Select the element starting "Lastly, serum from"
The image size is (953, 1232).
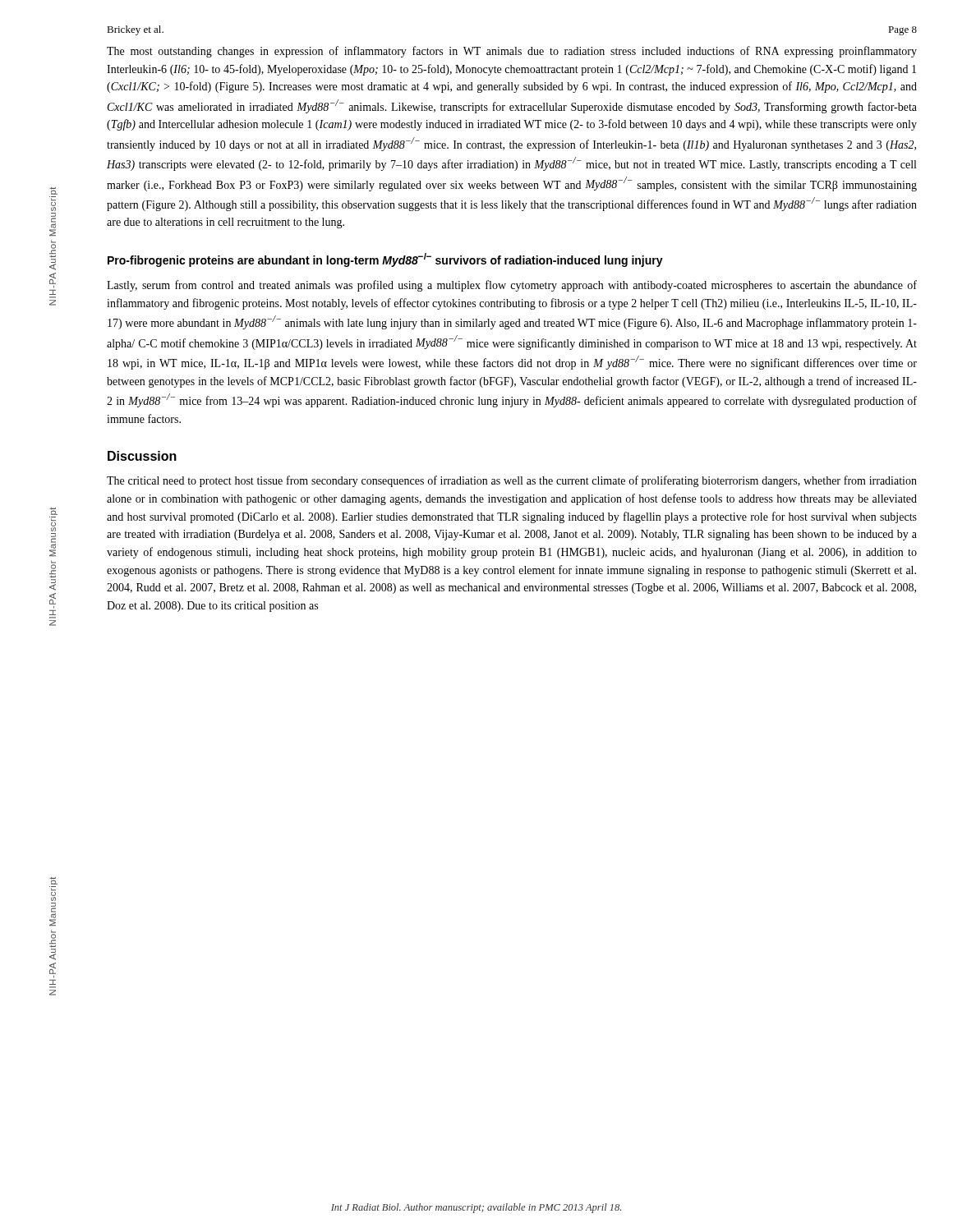(x=512, y=352)
